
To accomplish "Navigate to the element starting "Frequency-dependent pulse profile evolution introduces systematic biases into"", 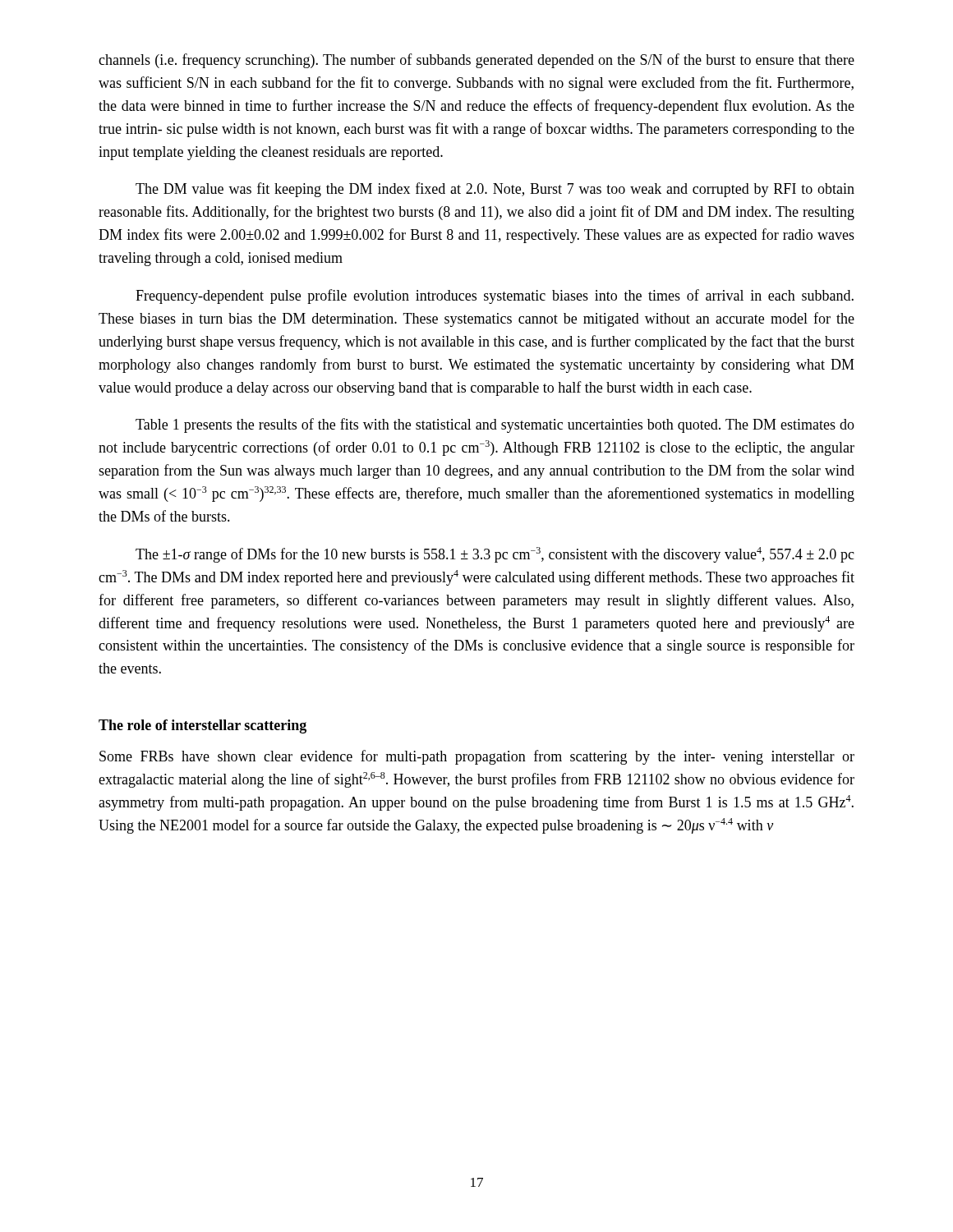I will (476, 342).
